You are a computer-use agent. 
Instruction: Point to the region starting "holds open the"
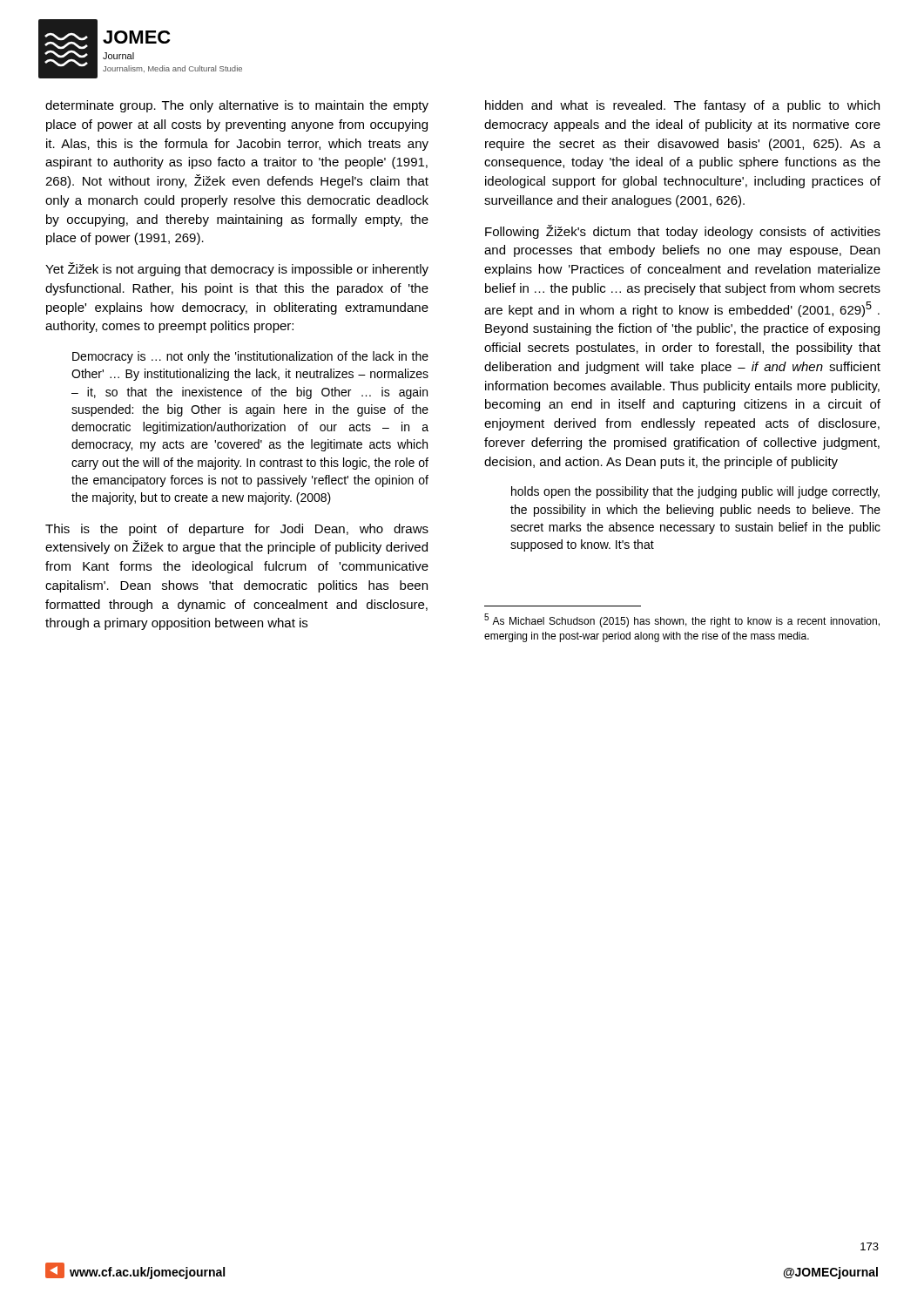pyautogui.click(x=695, y=518)
